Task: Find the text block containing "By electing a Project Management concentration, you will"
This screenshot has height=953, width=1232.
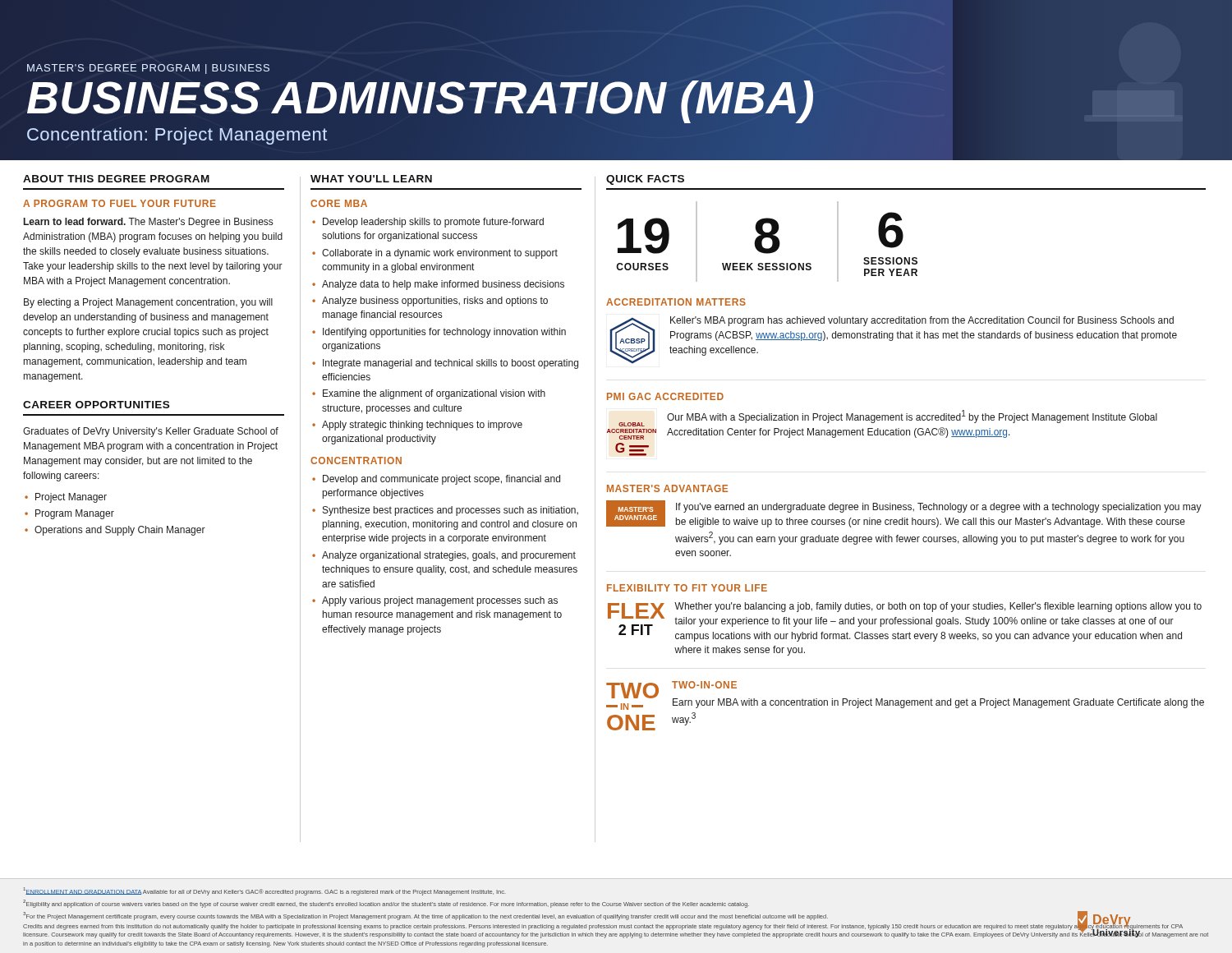Action: pos(148,339)
